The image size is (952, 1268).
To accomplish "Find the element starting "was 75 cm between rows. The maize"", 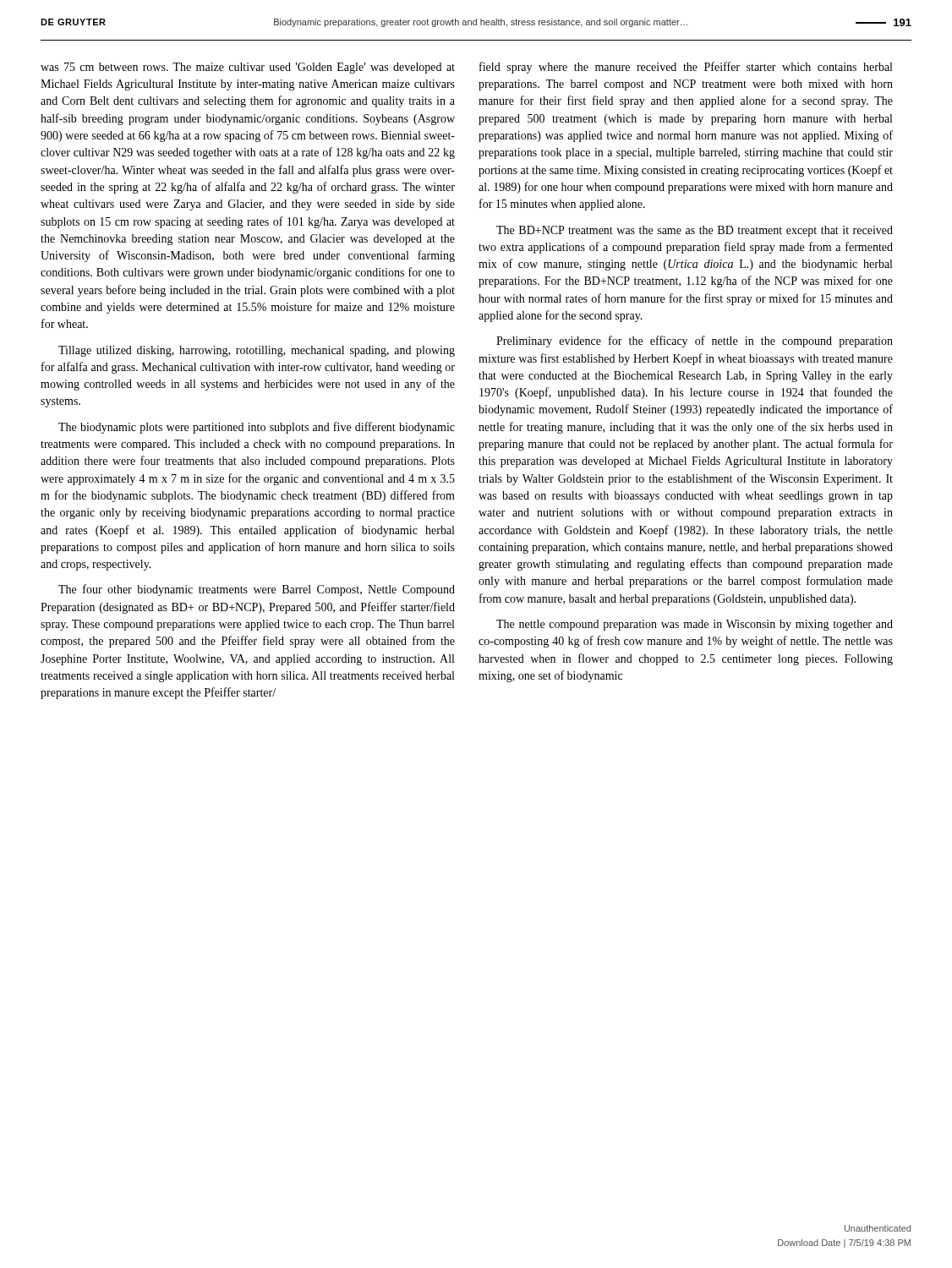I will [x=248, y=196].
